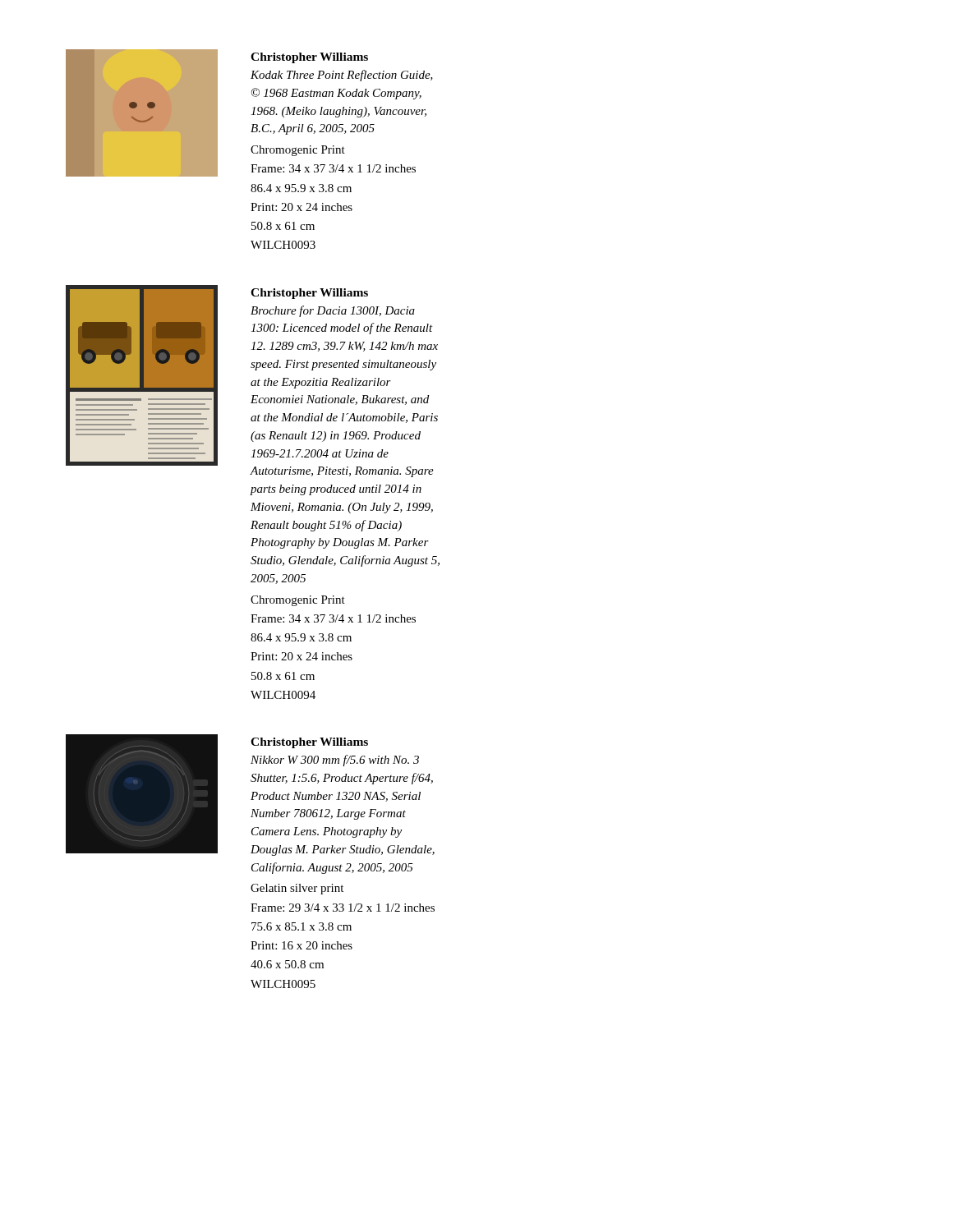Find the text block with the text "Christopher Williams Brochure for Dacia 1300I,"

309,294
